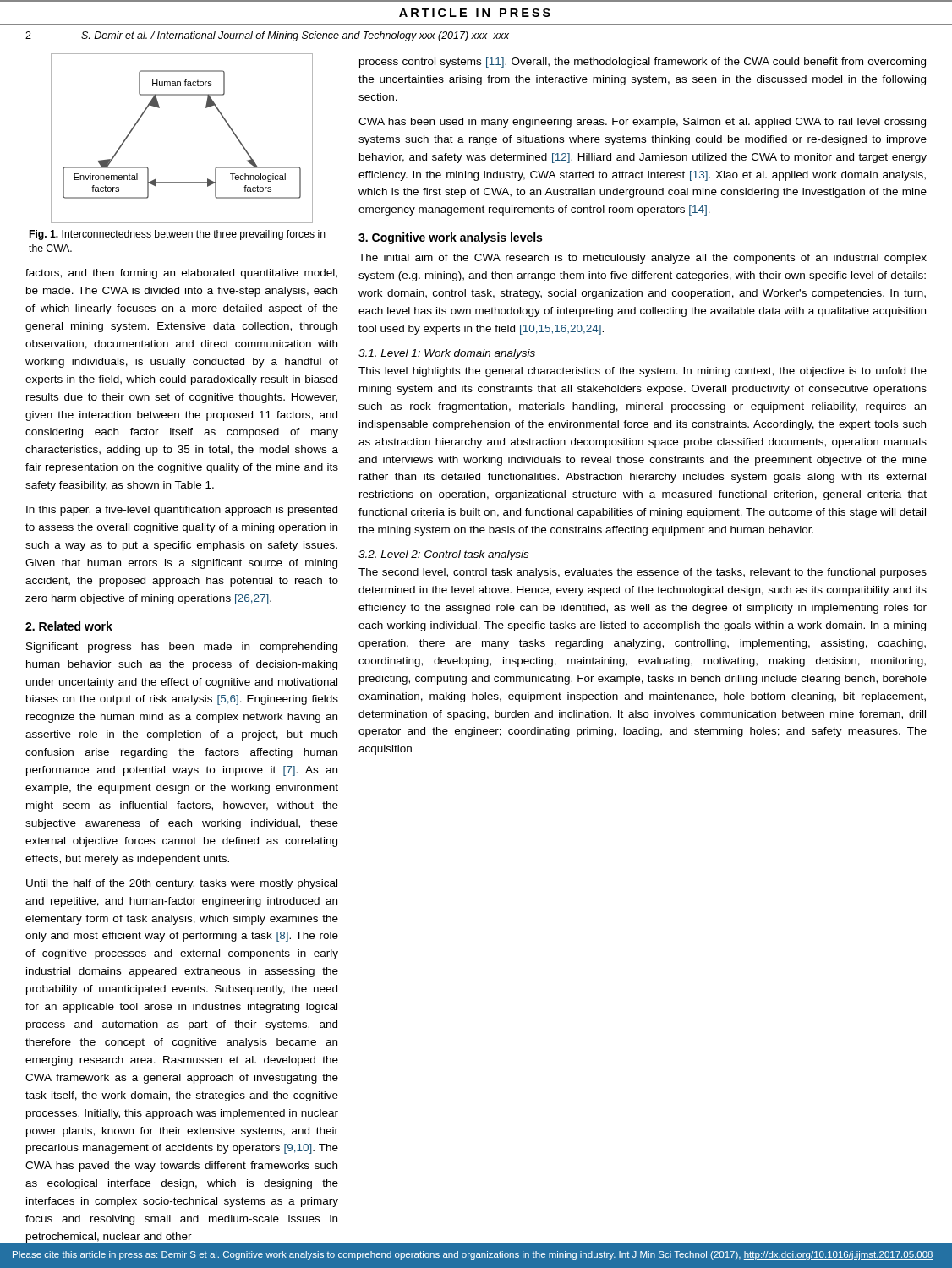Find the text block that says "Until the half of the 20th"
This screenshot has width=952, height=1268.
pyautogui.click(x=182, y=1060)
